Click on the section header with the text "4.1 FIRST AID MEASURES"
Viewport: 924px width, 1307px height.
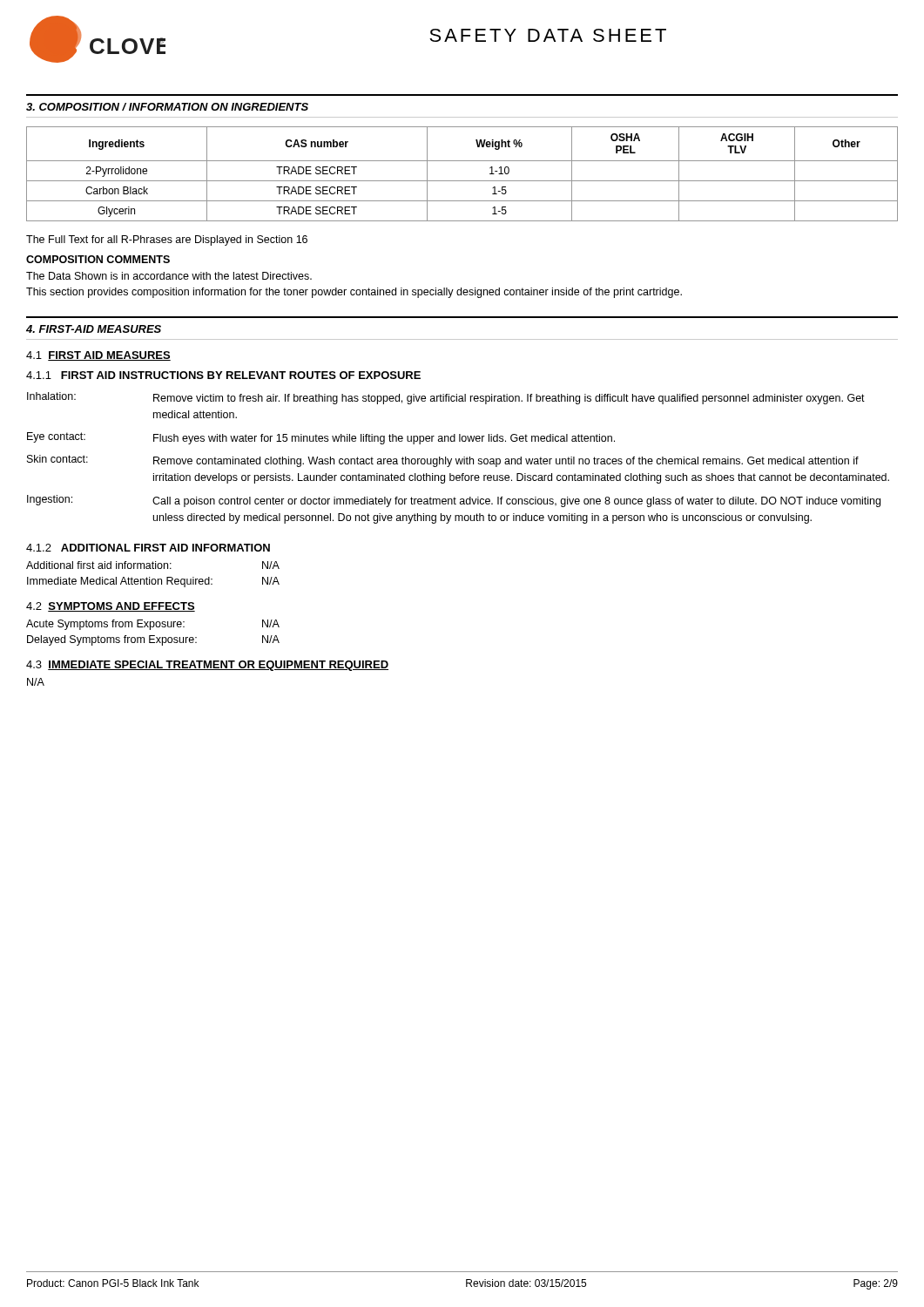tap(98, 355)
